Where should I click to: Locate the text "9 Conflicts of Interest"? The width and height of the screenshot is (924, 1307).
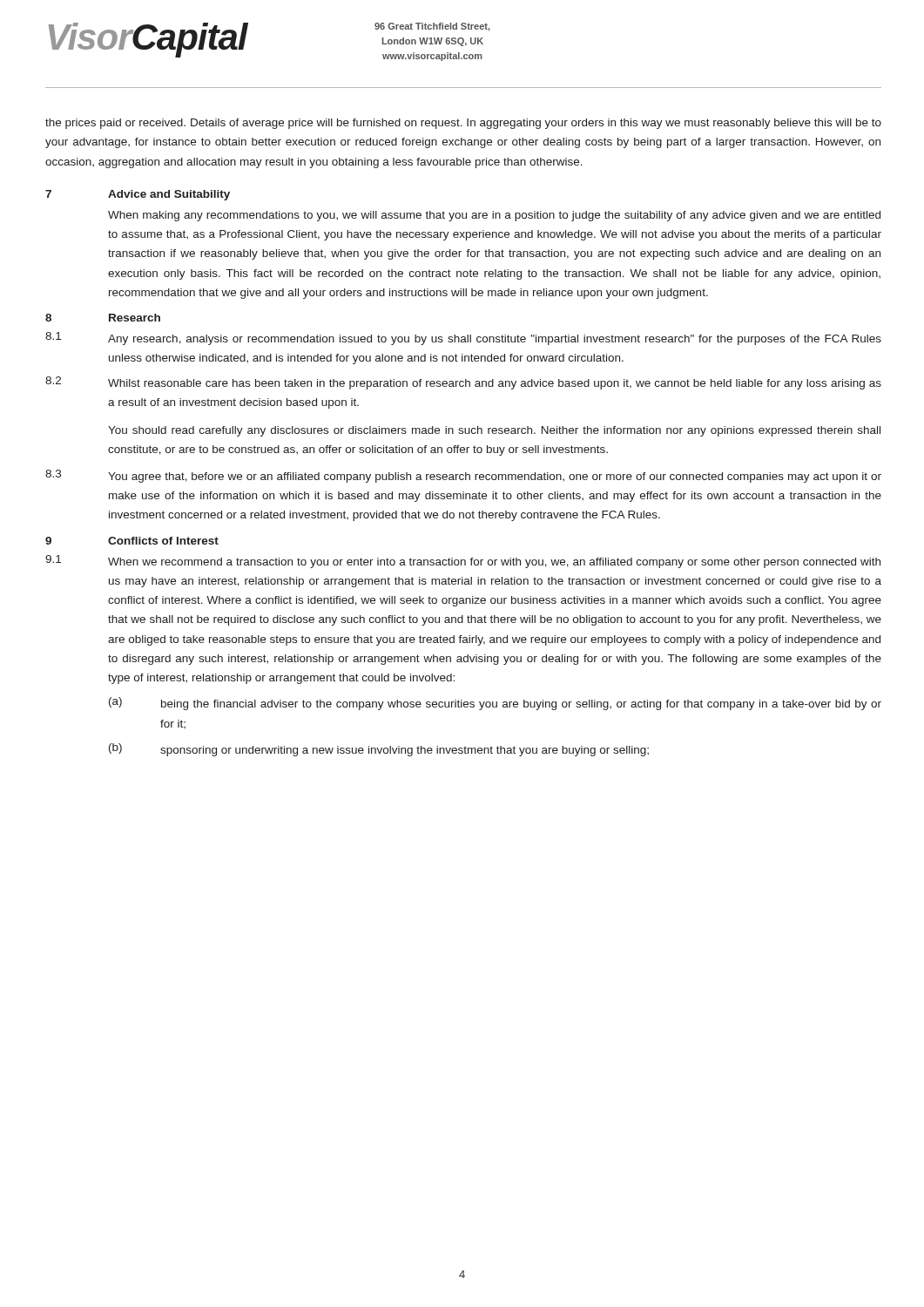pyautogui.click(x=132, y=540)
